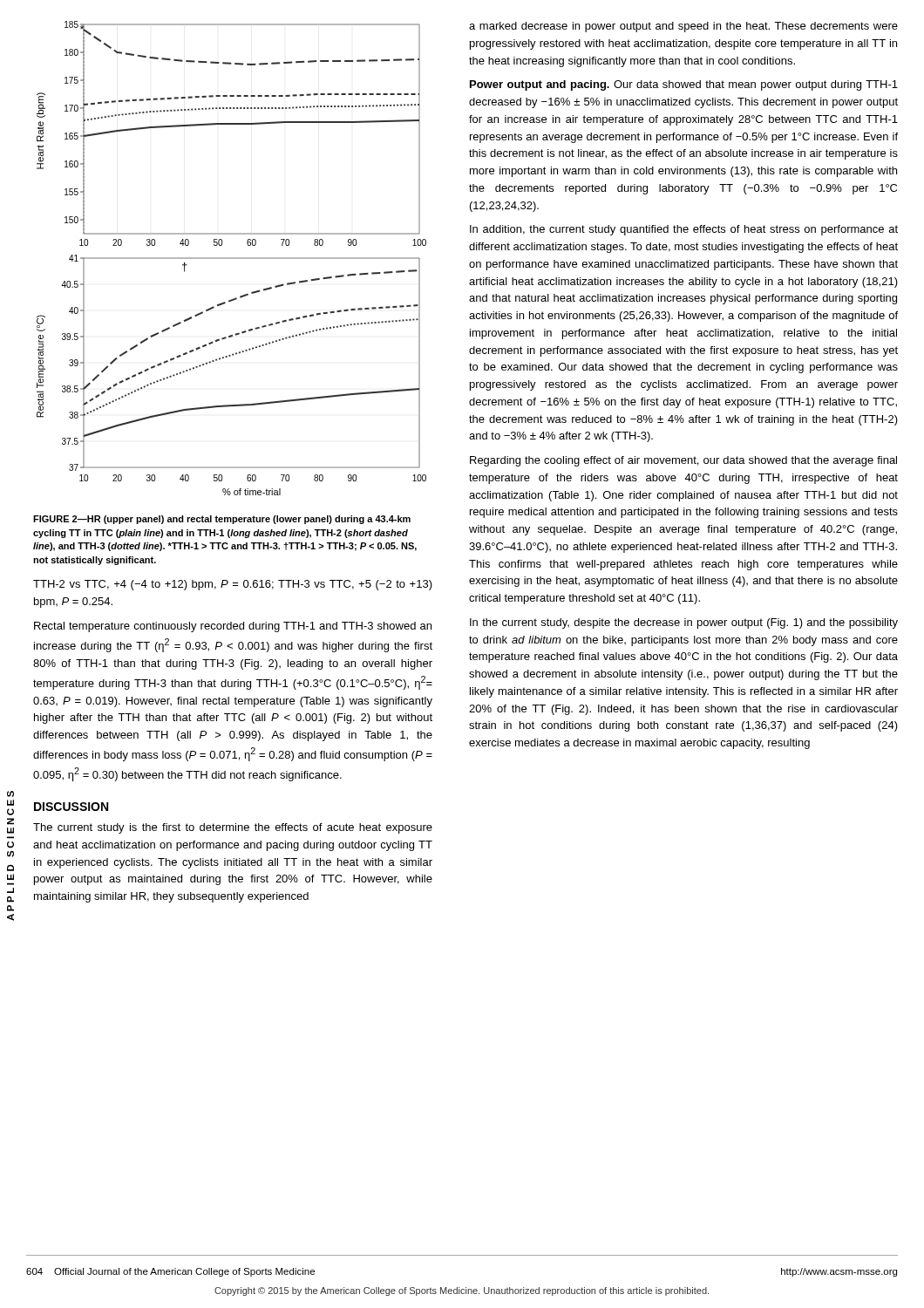Image resolution: width=924 pixels, height=1308 pixels.
Task: Point to the block beginning "In the current study, despite the decrease"
Action: coord(683,682)
